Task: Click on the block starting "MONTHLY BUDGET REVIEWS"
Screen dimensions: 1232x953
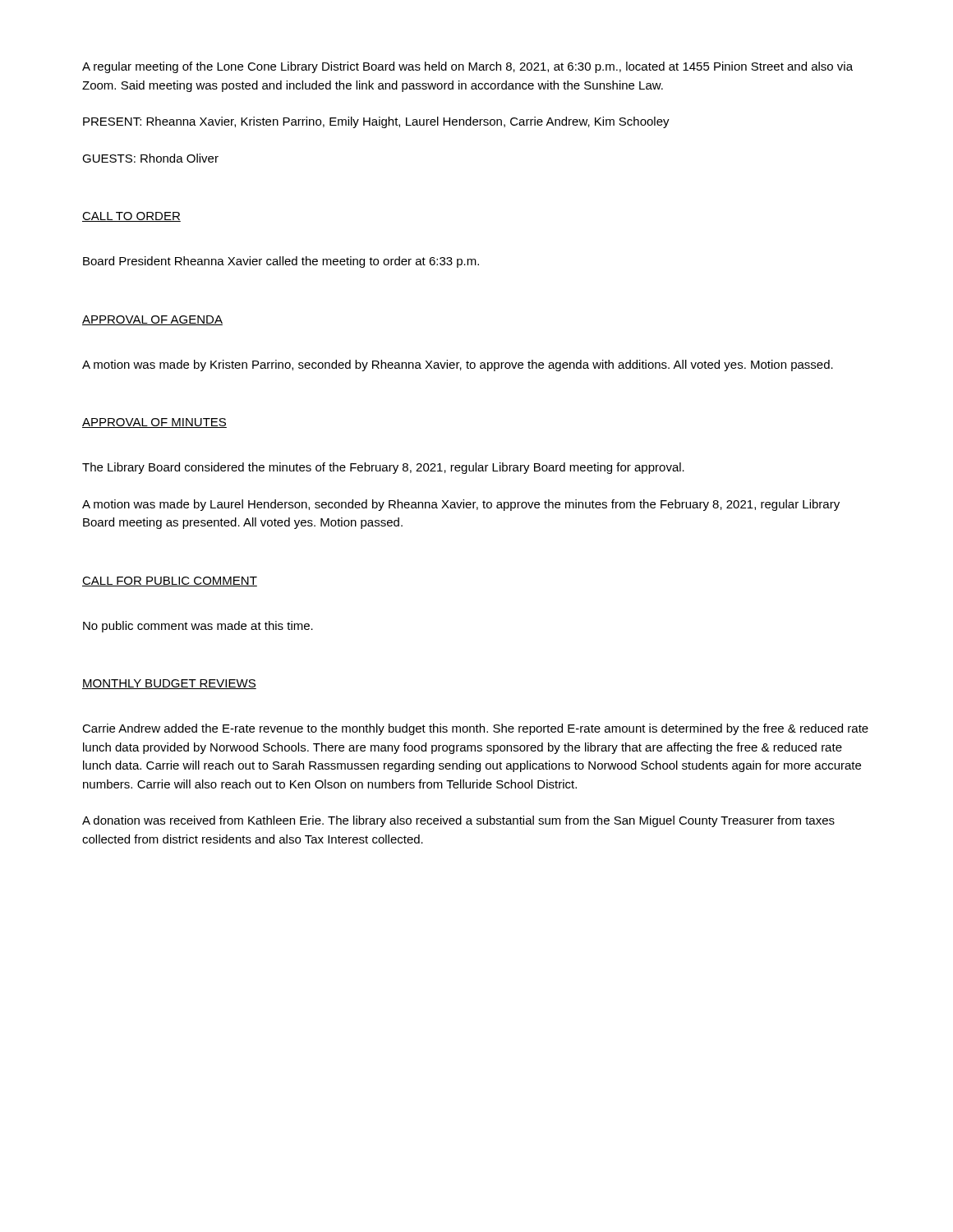Action: (x=169, y=683)
